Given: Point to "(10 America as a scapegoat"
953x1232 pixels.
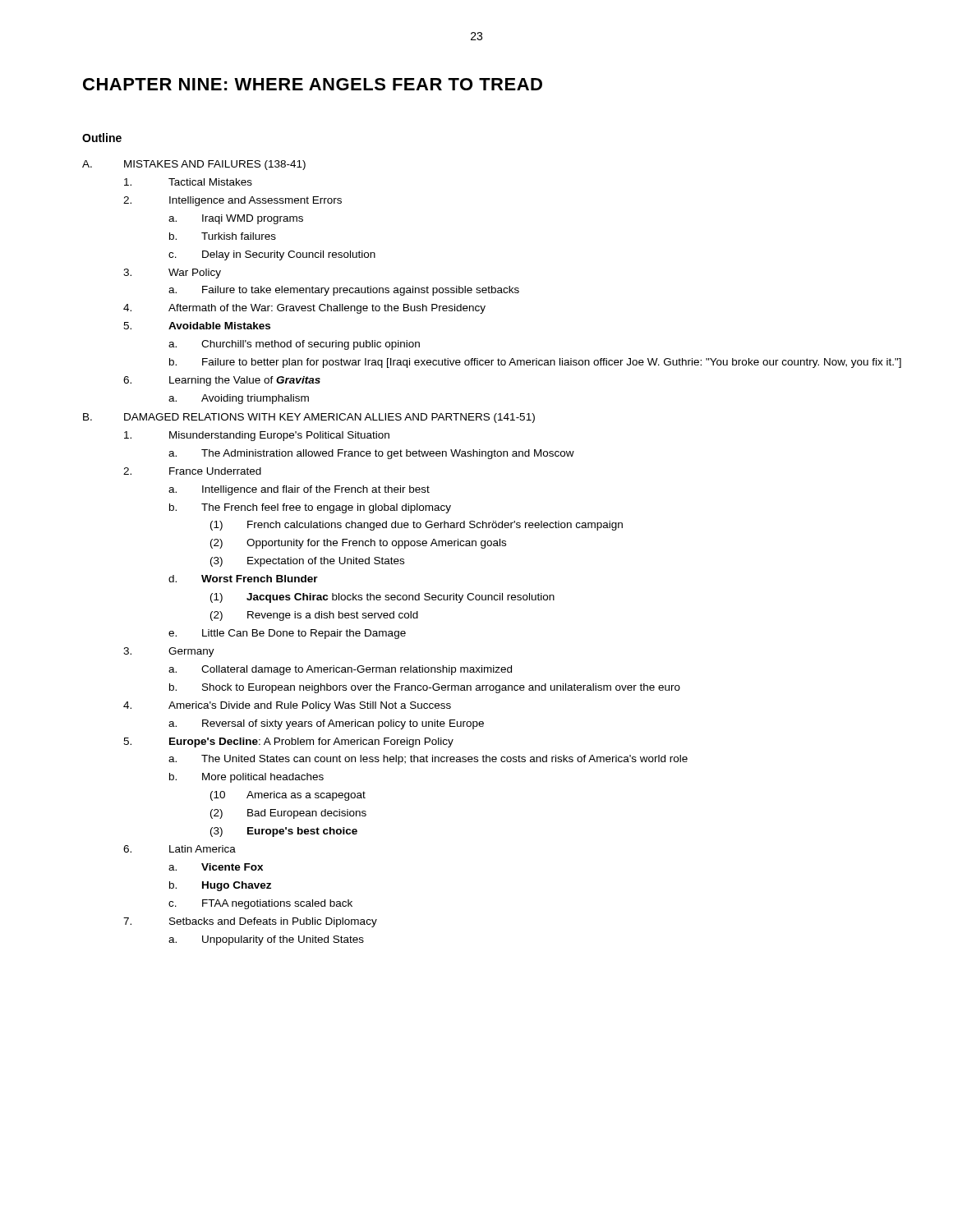Looking at the screenshot, I should [288, 796].
